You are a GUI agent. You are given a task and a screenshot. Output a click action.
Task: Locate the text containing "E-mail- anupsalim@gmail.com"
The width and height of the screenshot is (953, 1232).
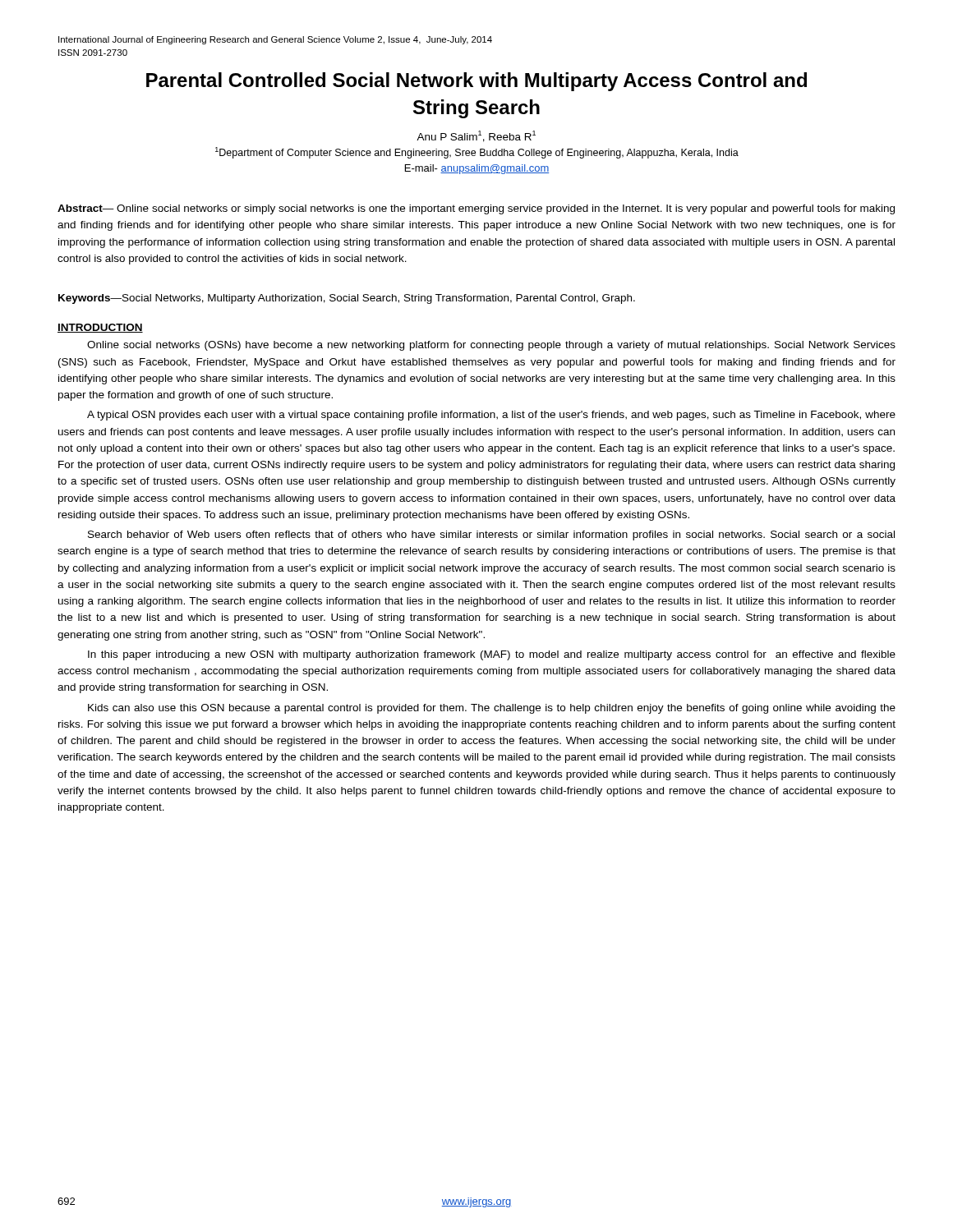point(476,168)
